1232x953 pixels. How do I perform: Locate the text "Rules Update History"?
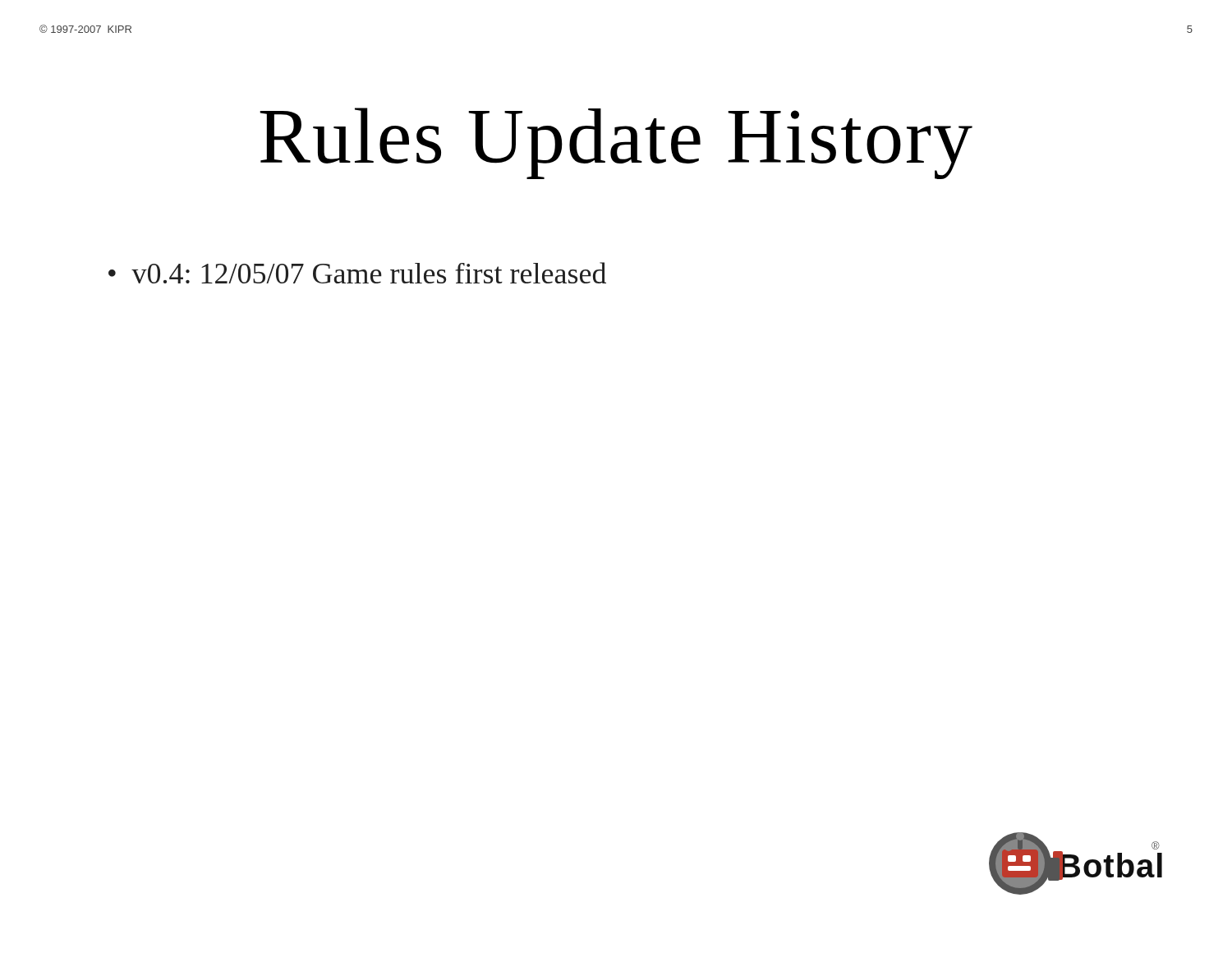[616, 136]
